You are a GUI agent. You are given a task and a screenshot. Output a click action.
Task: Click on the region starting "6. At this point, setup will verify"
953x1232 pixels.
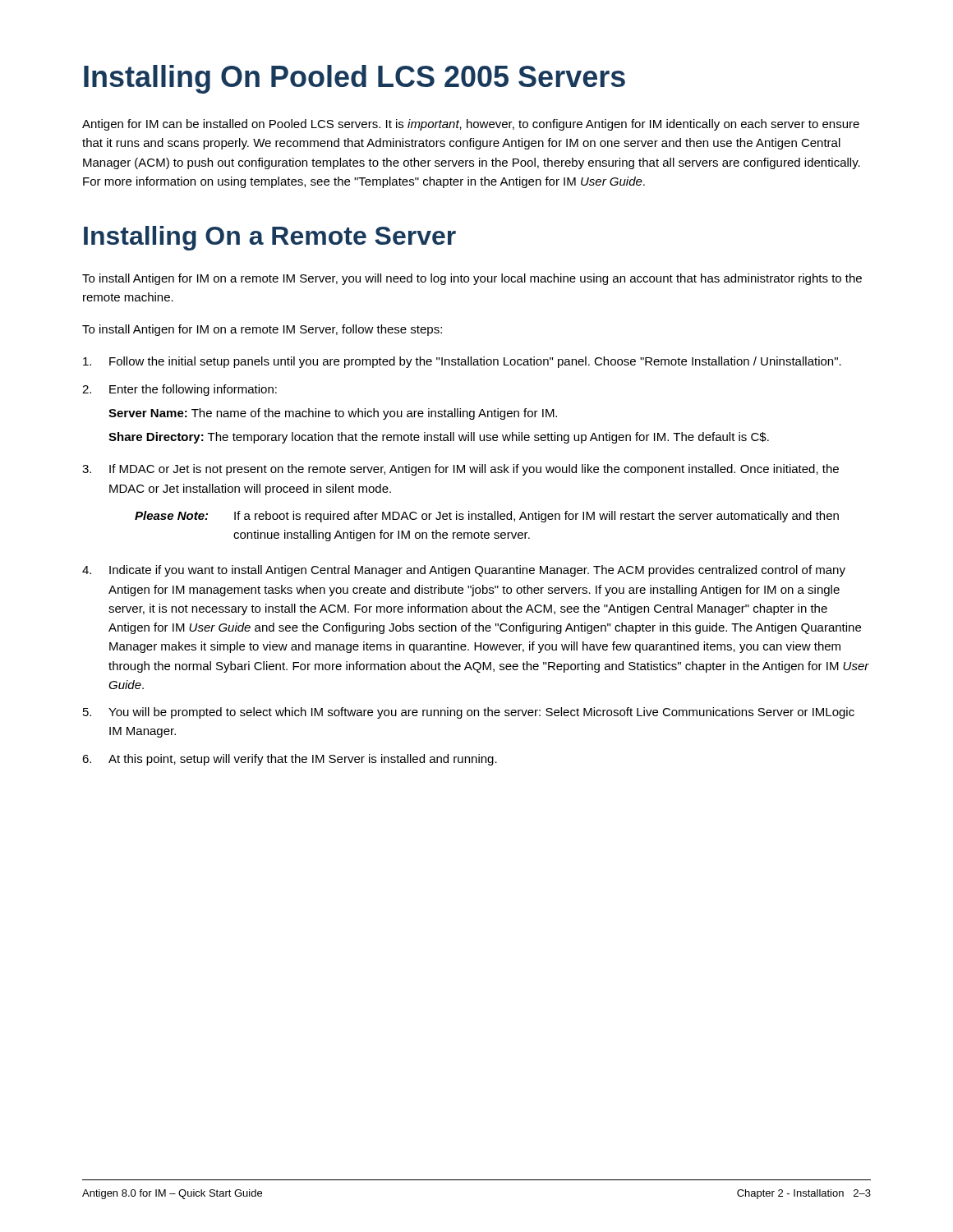coord(476,758)
